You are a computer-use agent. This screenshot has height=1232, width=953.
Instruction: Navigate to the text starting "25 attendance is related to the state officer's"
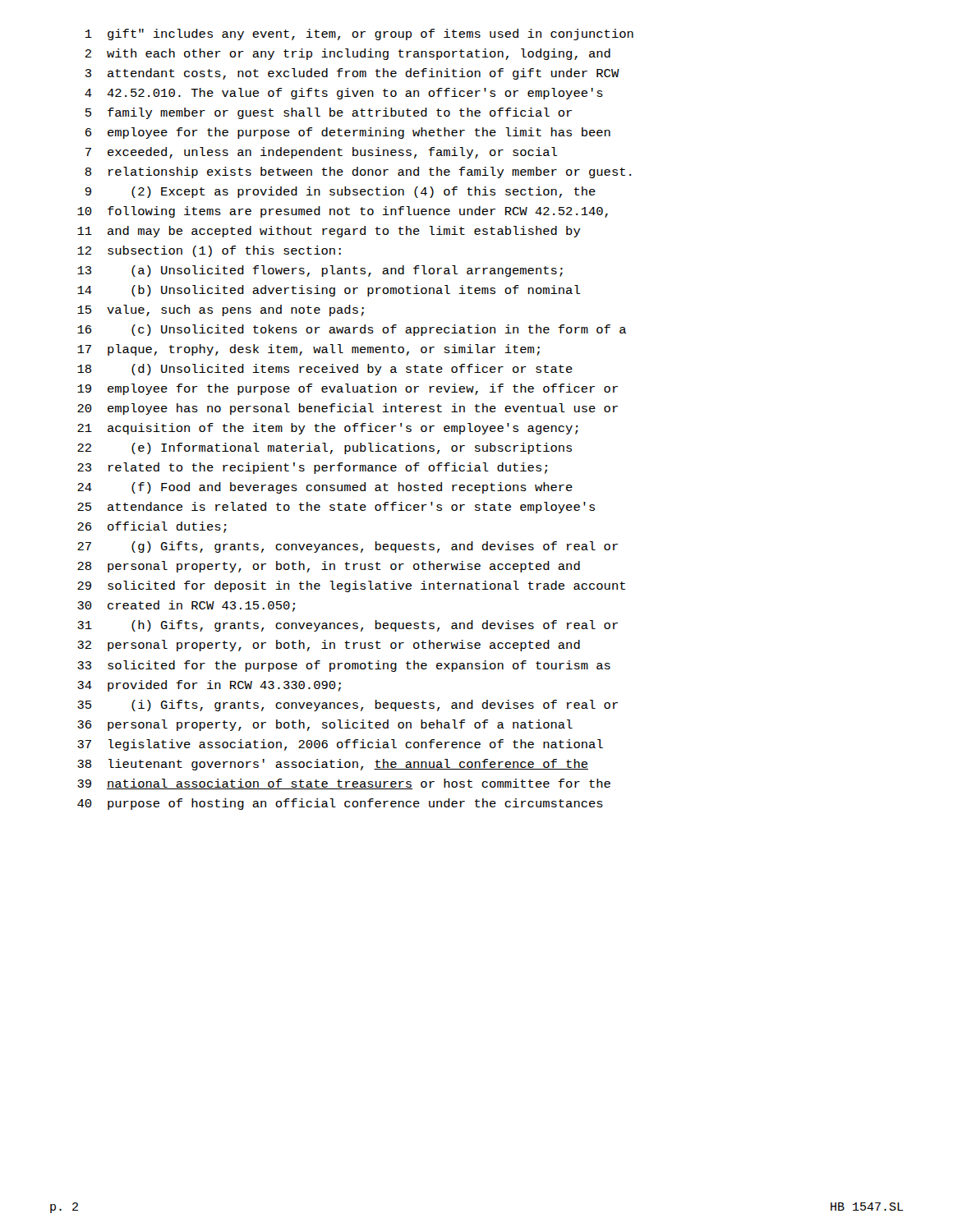coord(476,508)
